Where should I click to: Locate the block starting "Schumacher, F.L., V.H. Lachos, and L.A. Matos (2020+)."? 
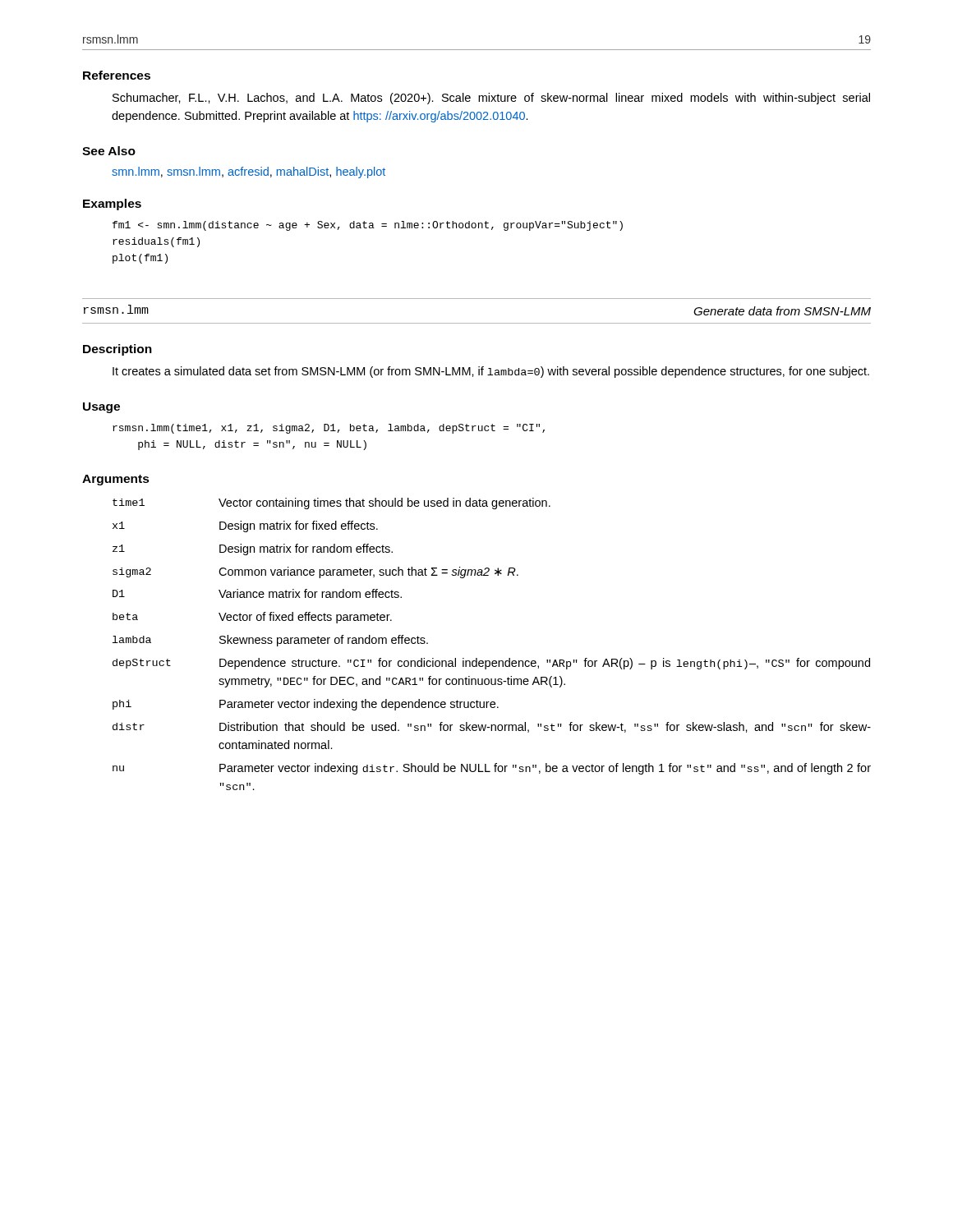tap(491, 107)
